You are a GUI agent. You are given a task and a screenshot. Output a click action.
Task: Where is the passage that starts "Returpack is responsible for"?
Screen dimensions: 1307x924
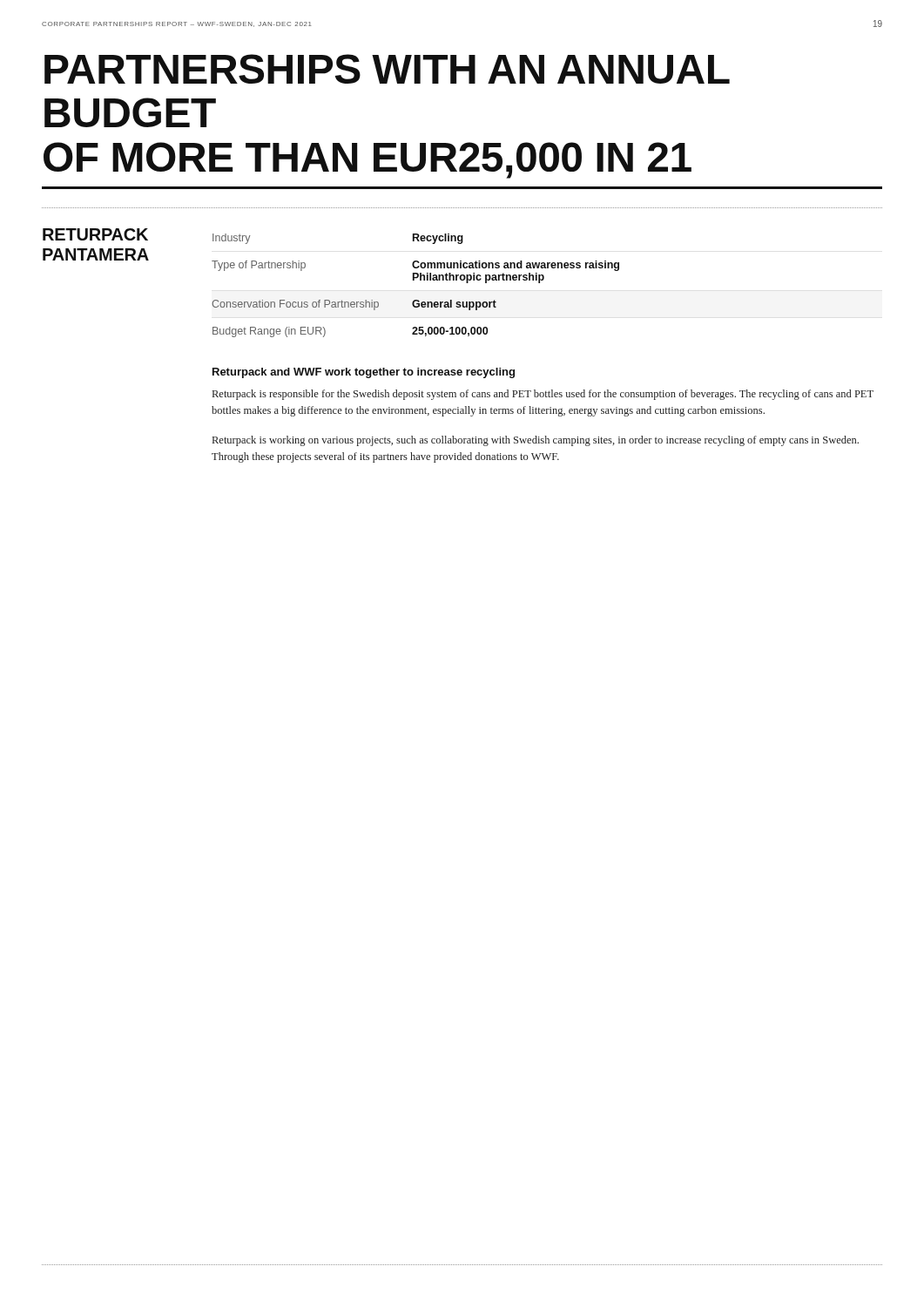point(542,402)
